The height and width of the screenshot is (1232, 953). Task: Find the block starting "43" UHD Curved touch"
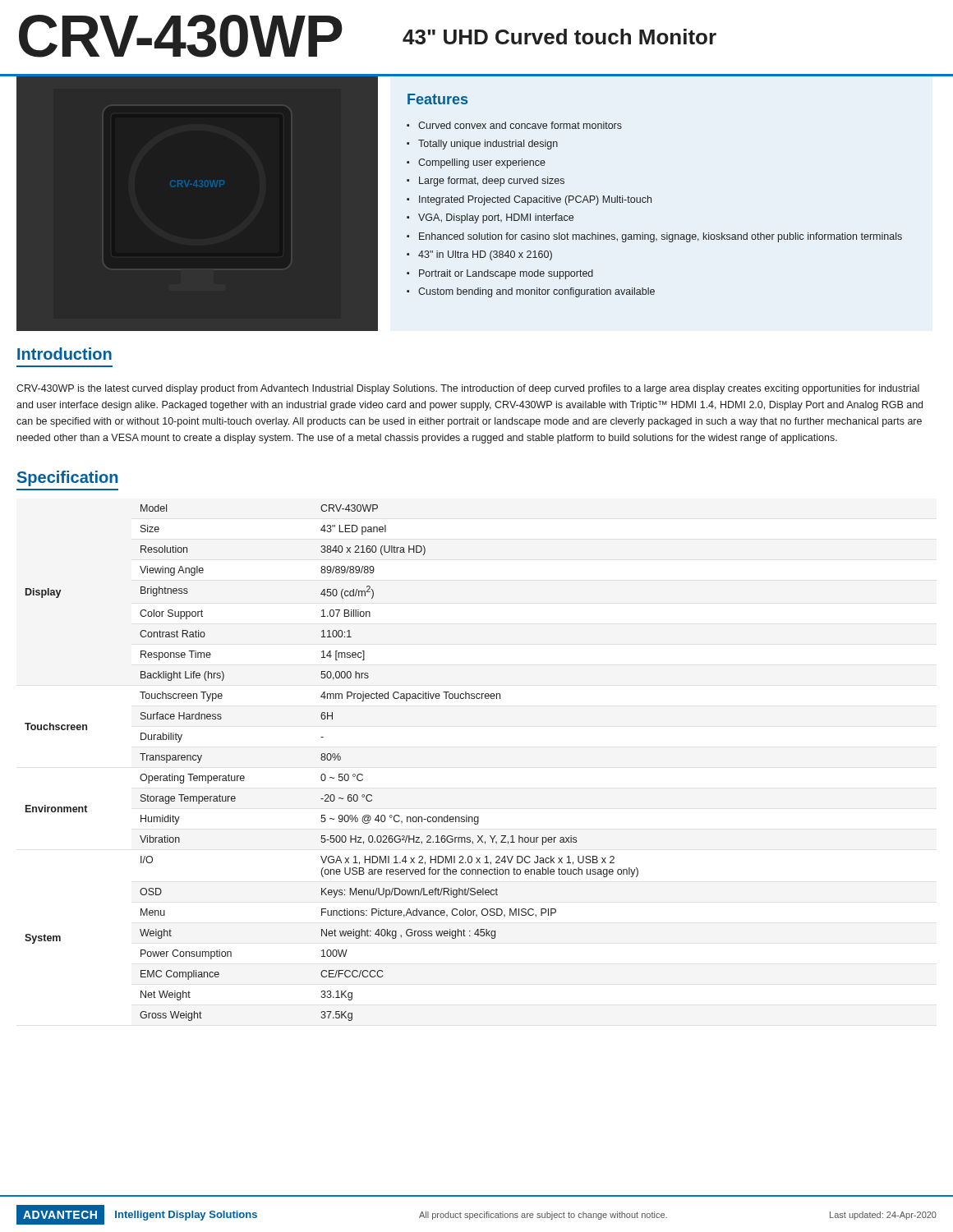[x=560, y=37]
